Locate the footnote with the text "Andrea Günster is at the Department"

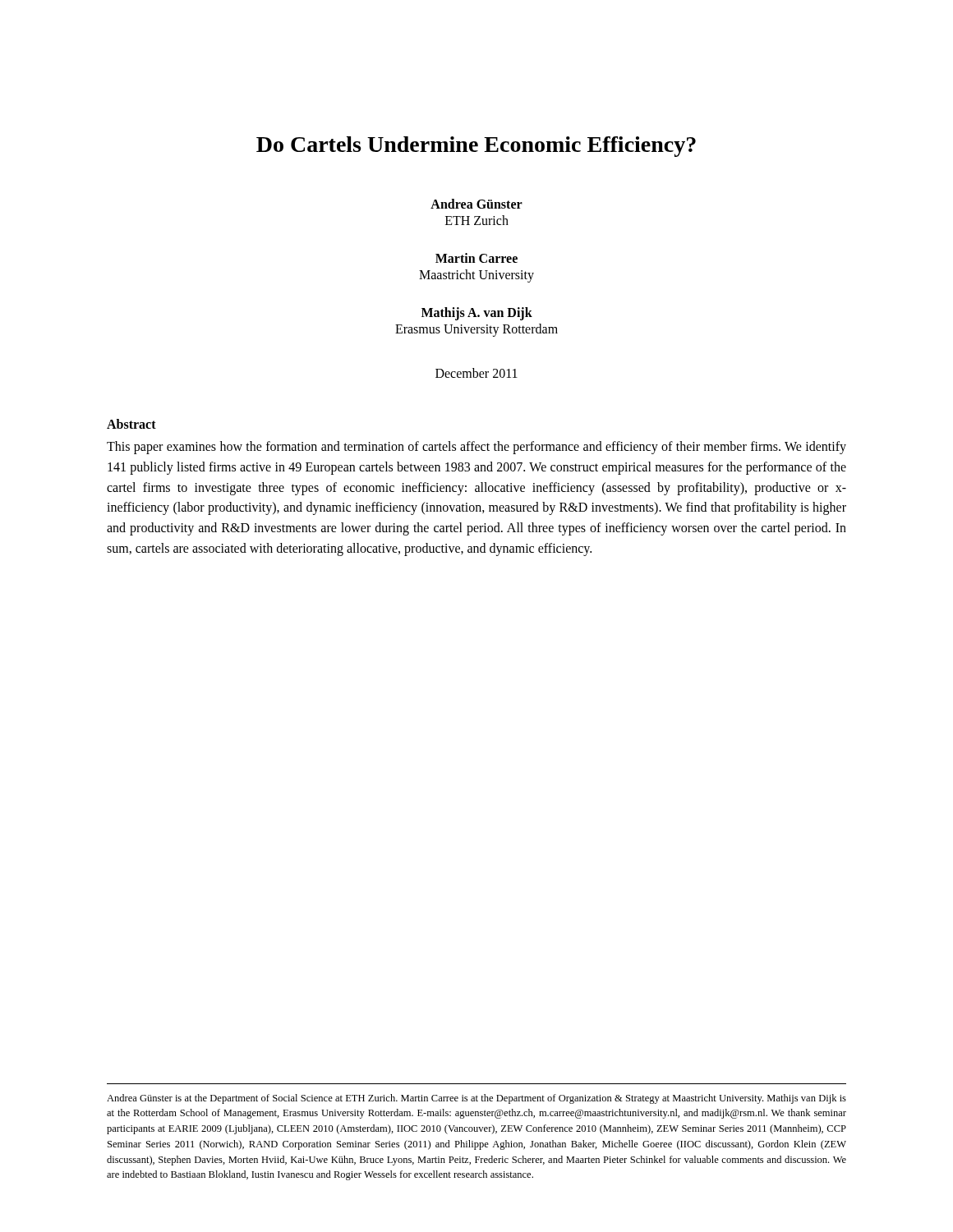pyautogui.click(x=476, y=1137)
